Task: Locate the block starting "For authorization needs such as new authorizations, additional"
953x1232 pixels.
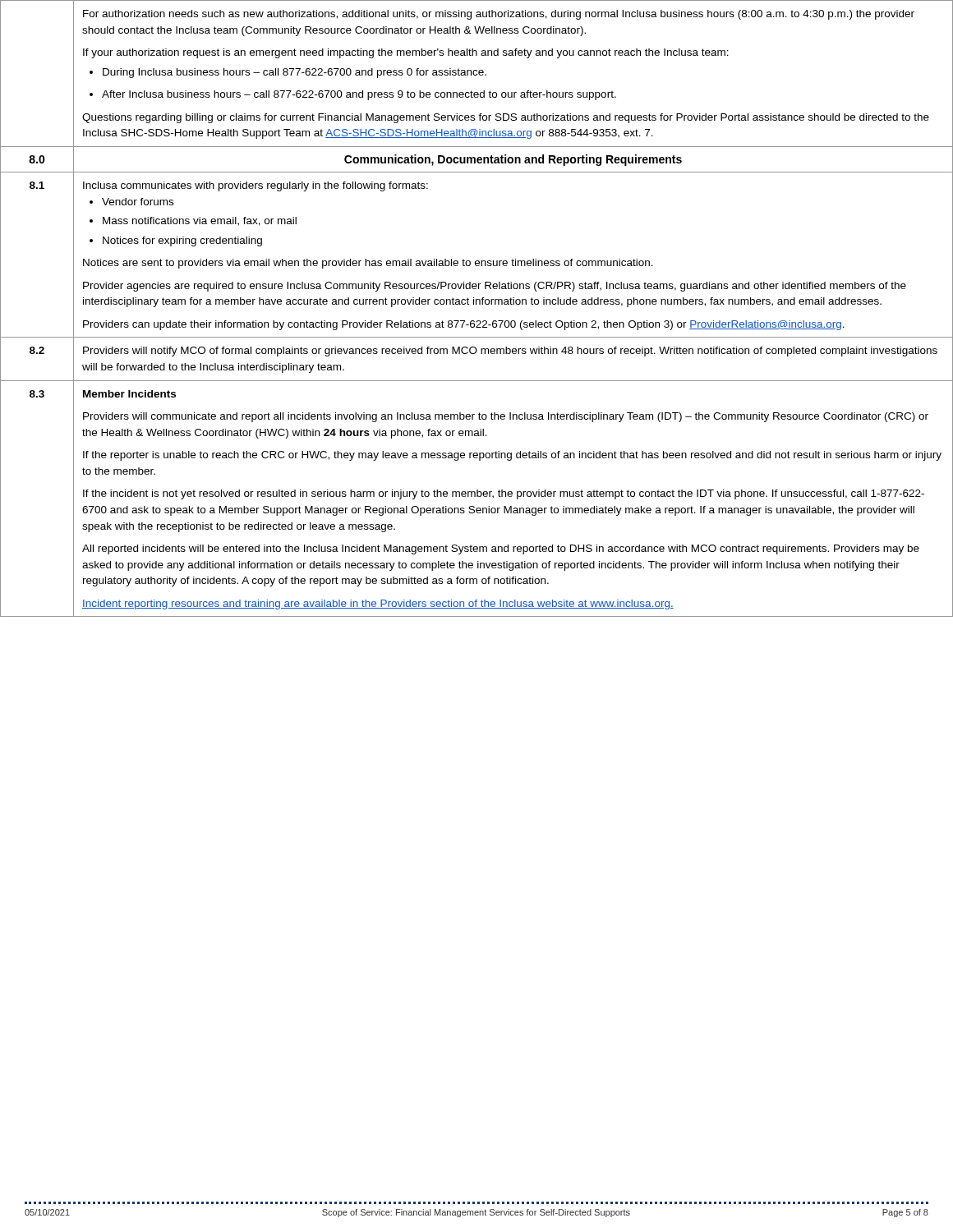Action: click(x=513, y=33)
